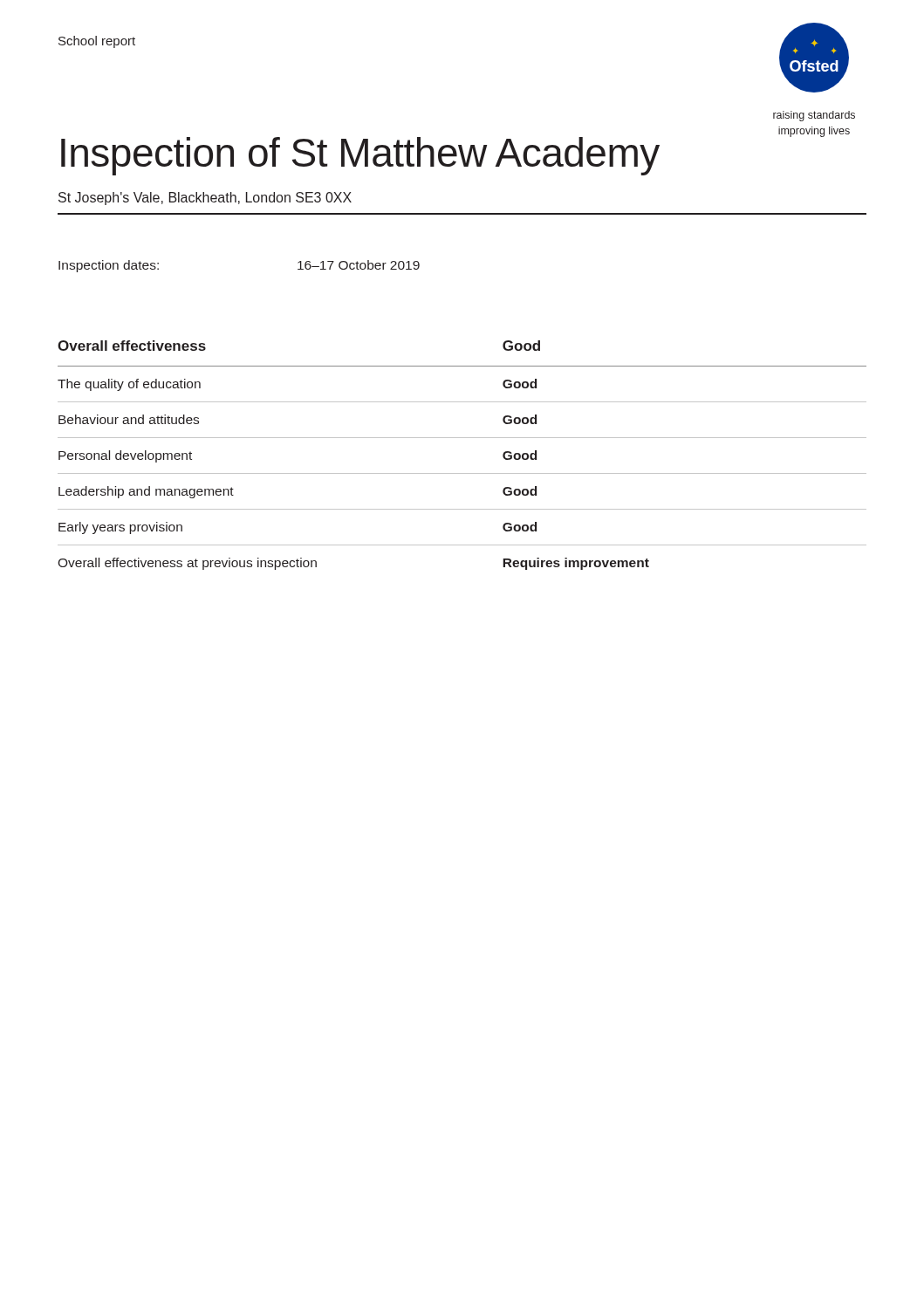
Task: Find the region starting "St Joseph's Vale,"
Action: tap(205, 198)
